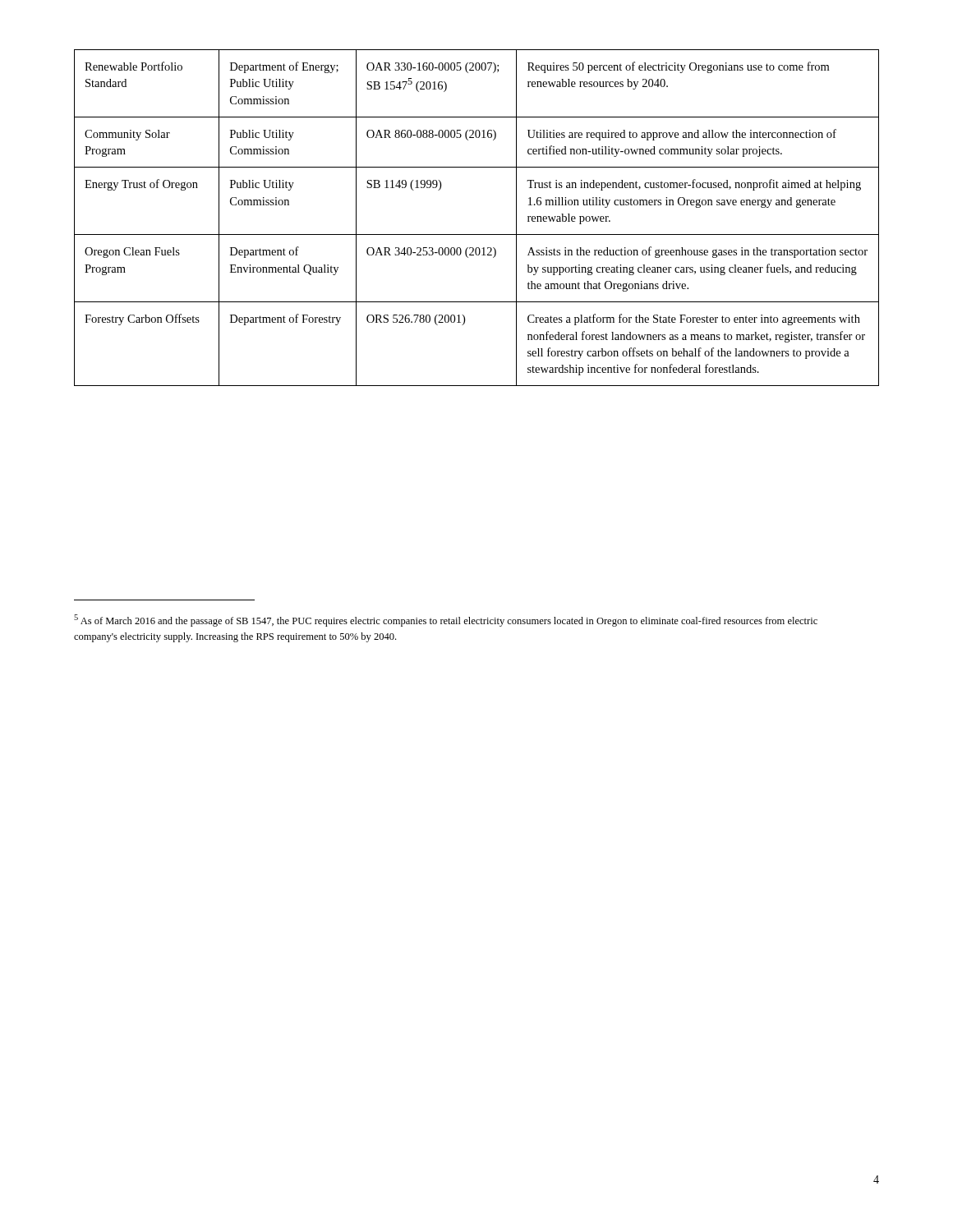Find the table that mentions "Department of Forestry"

coord(476,218)
